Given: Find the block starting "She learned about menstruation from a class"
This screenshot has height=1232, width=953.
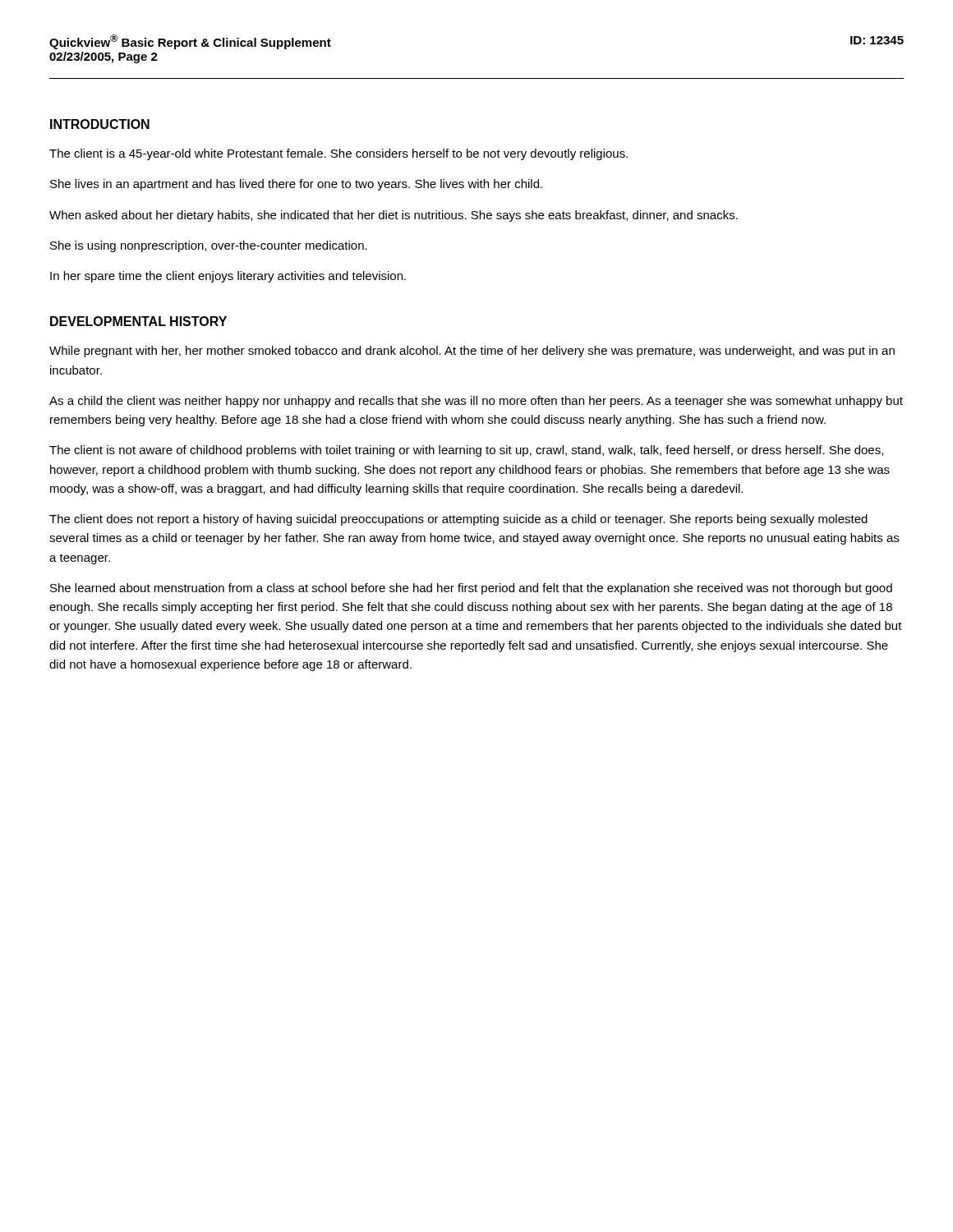Looking at the screenshot, I should (475, 626).
